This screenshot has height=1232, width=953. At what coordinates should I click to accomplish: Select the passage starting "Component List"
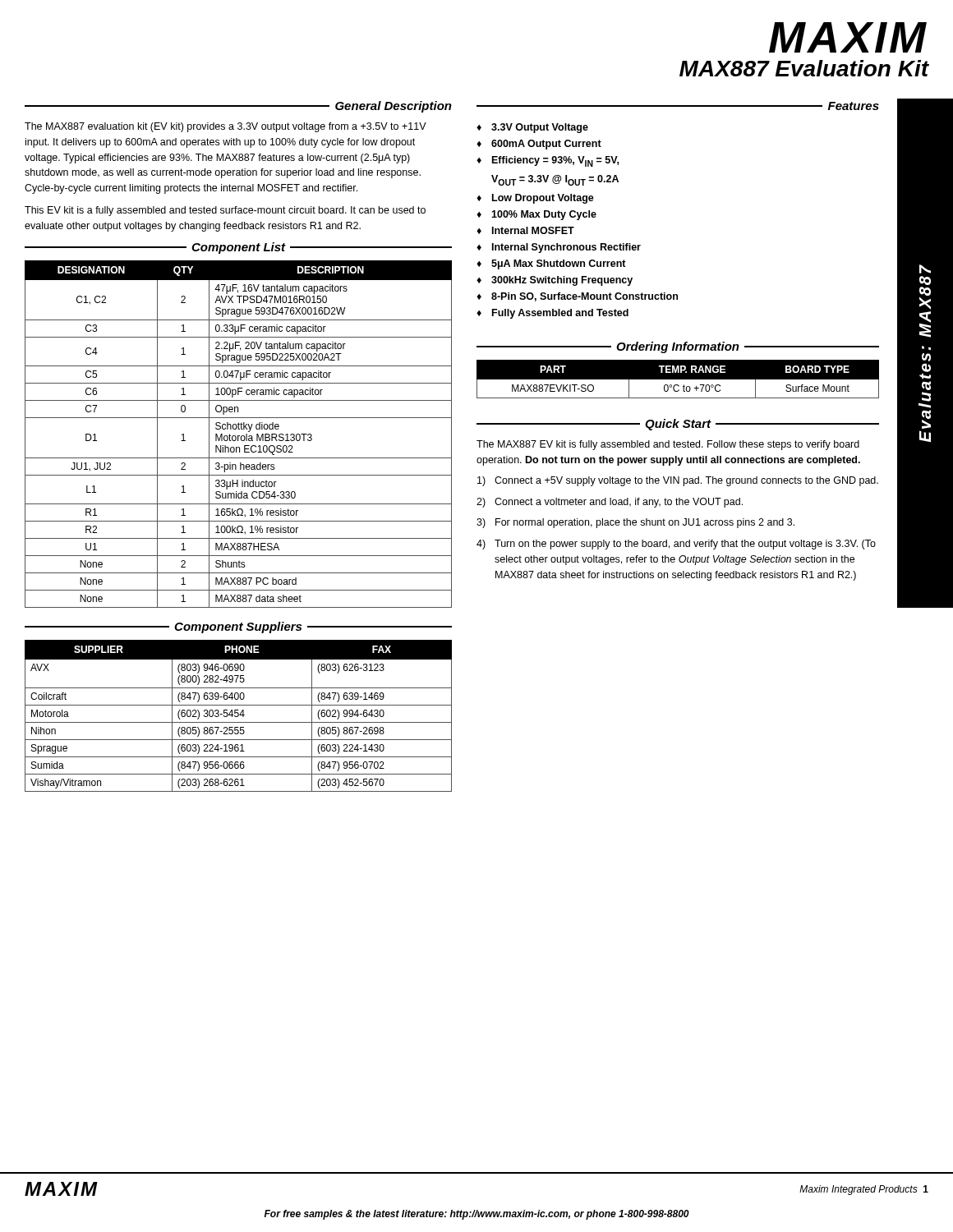[238, 247]
